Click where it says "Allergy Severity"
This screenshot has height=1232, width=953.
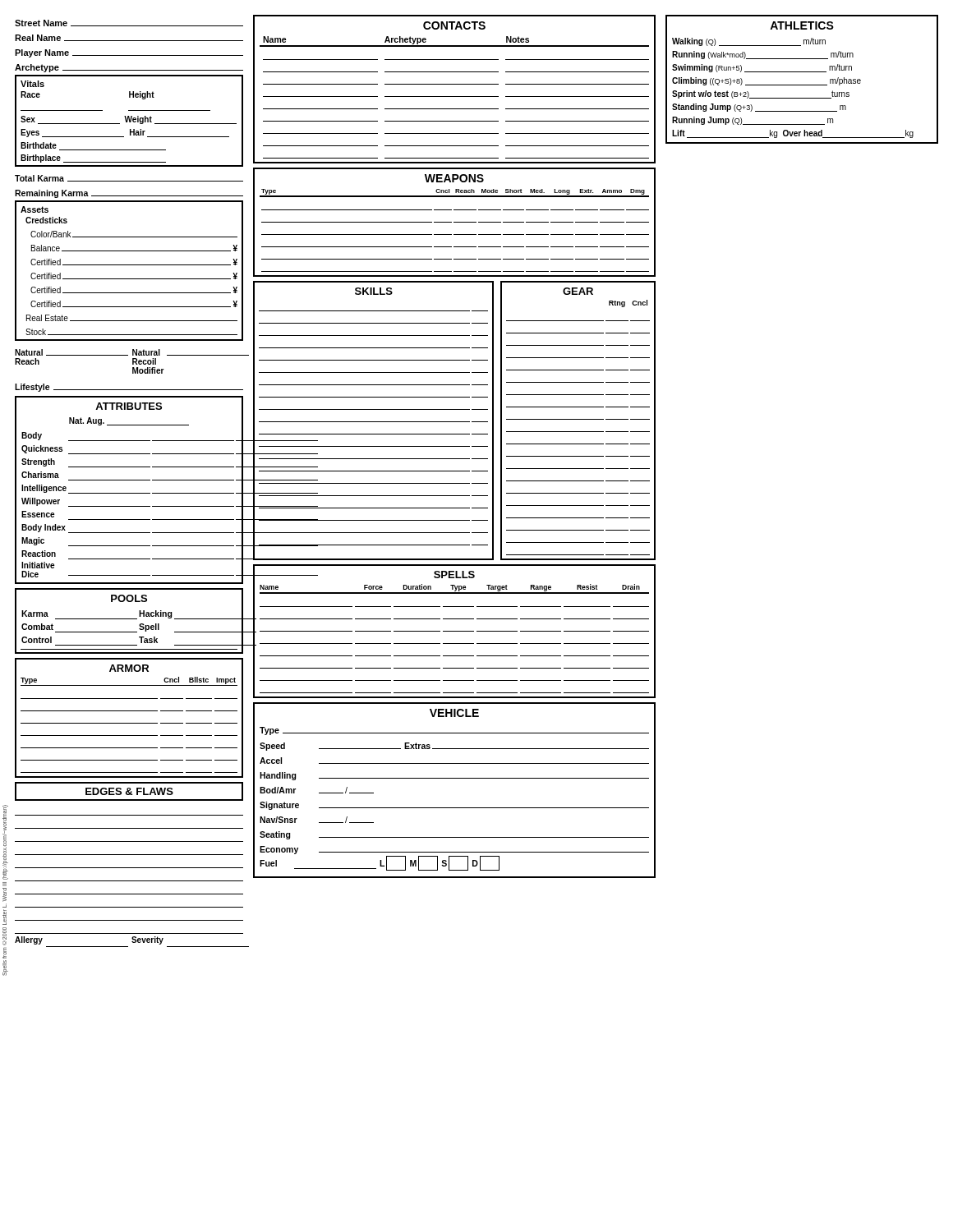tap(129, 941)
